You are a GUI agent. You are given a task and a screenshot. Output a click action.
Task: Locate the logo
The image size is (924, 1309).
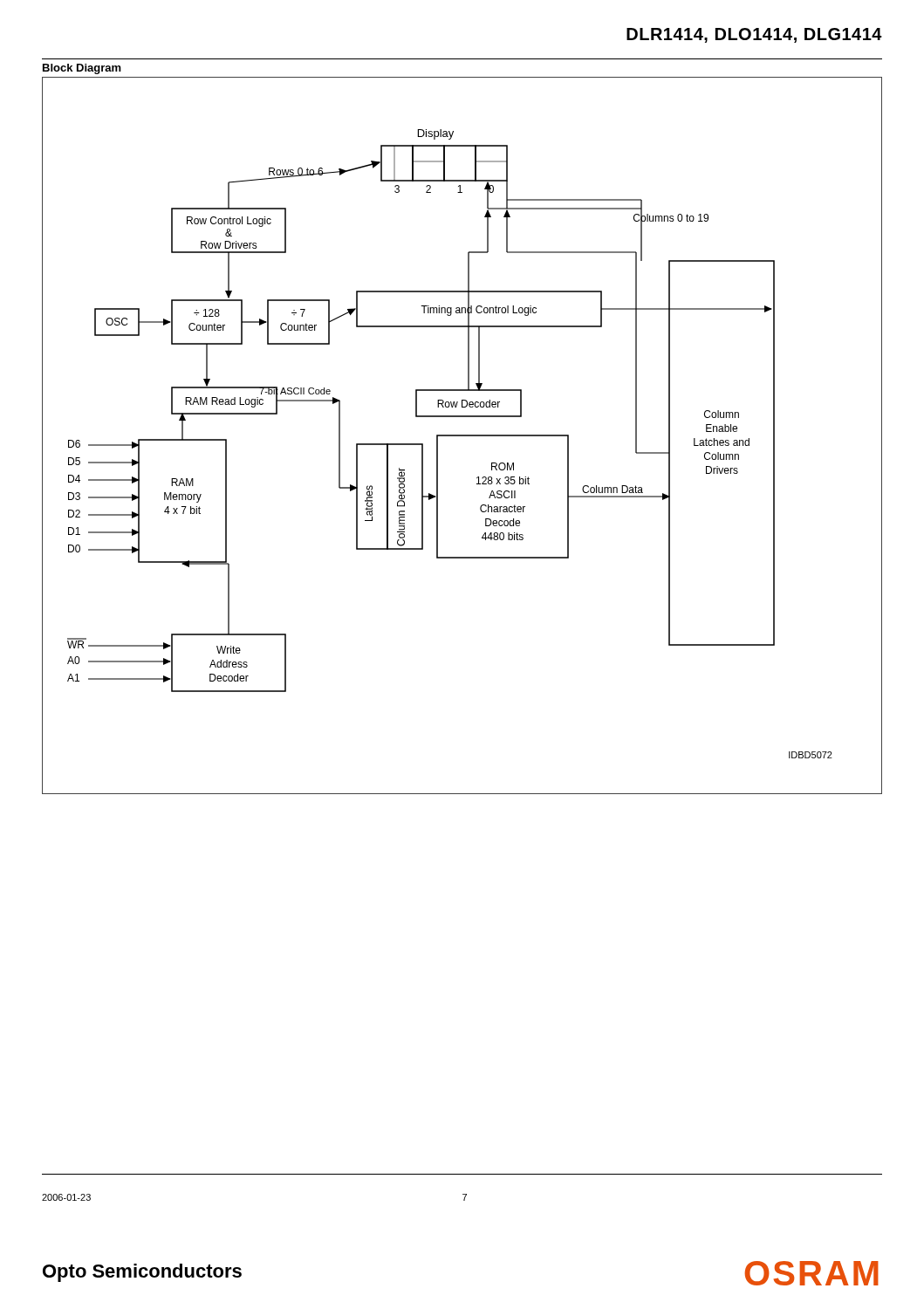[x=813, y=1274]
